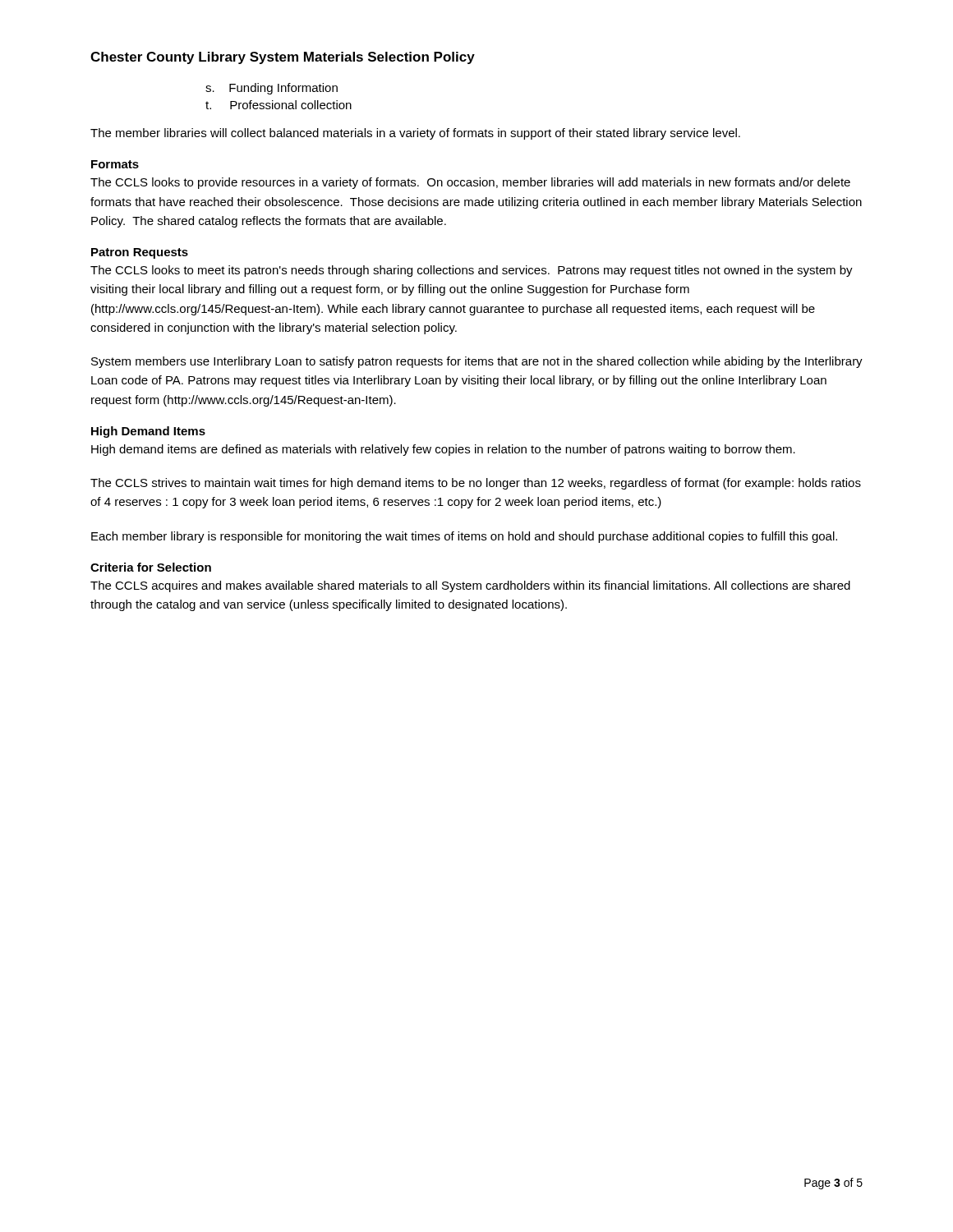This screenshot has width=953, height=1232.
Task: Click on the text block starting "Patron Requests"
Action: tap(139, 252)
